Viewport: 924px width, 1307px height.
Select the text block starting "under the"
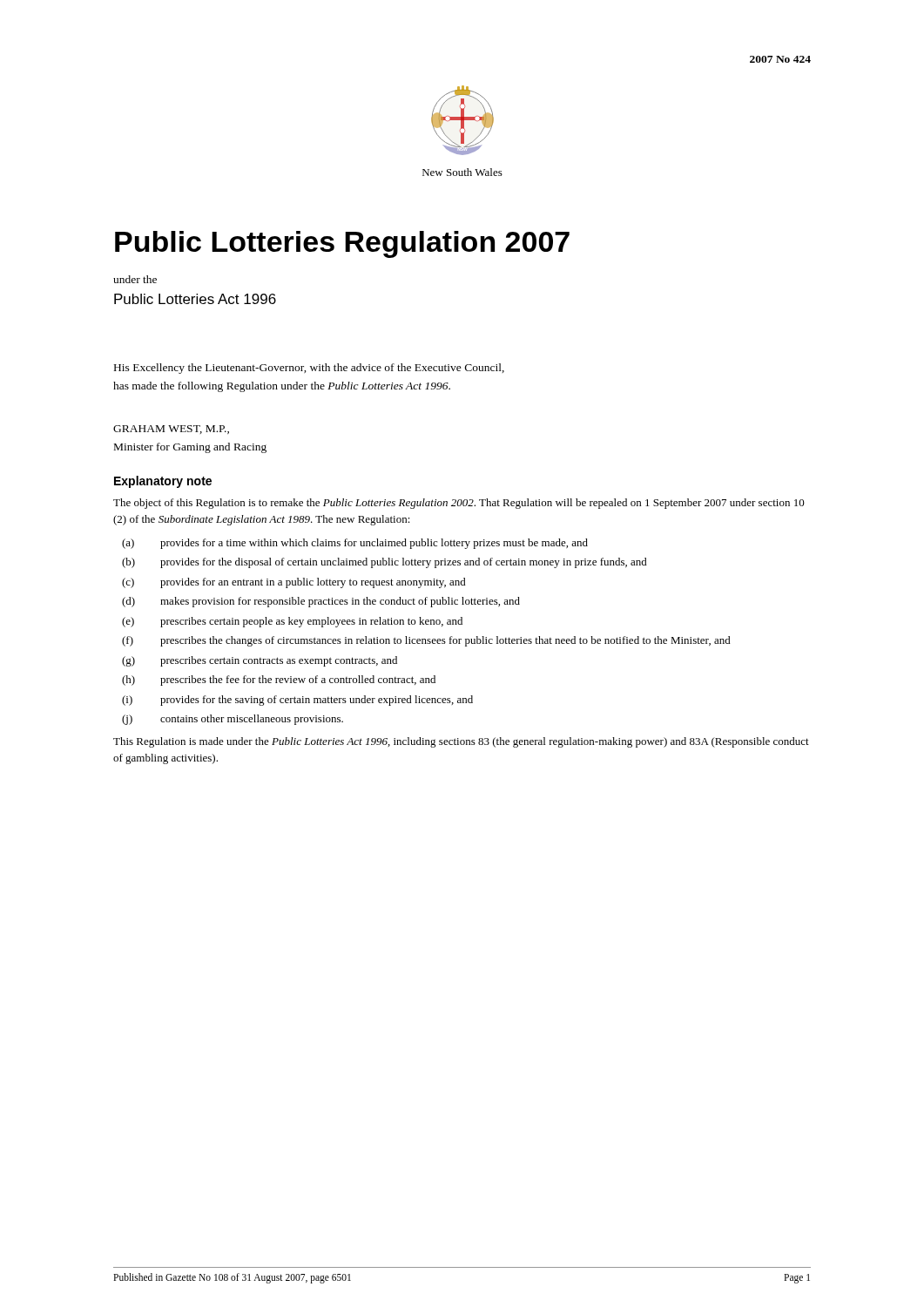click(x=135, y=279)
